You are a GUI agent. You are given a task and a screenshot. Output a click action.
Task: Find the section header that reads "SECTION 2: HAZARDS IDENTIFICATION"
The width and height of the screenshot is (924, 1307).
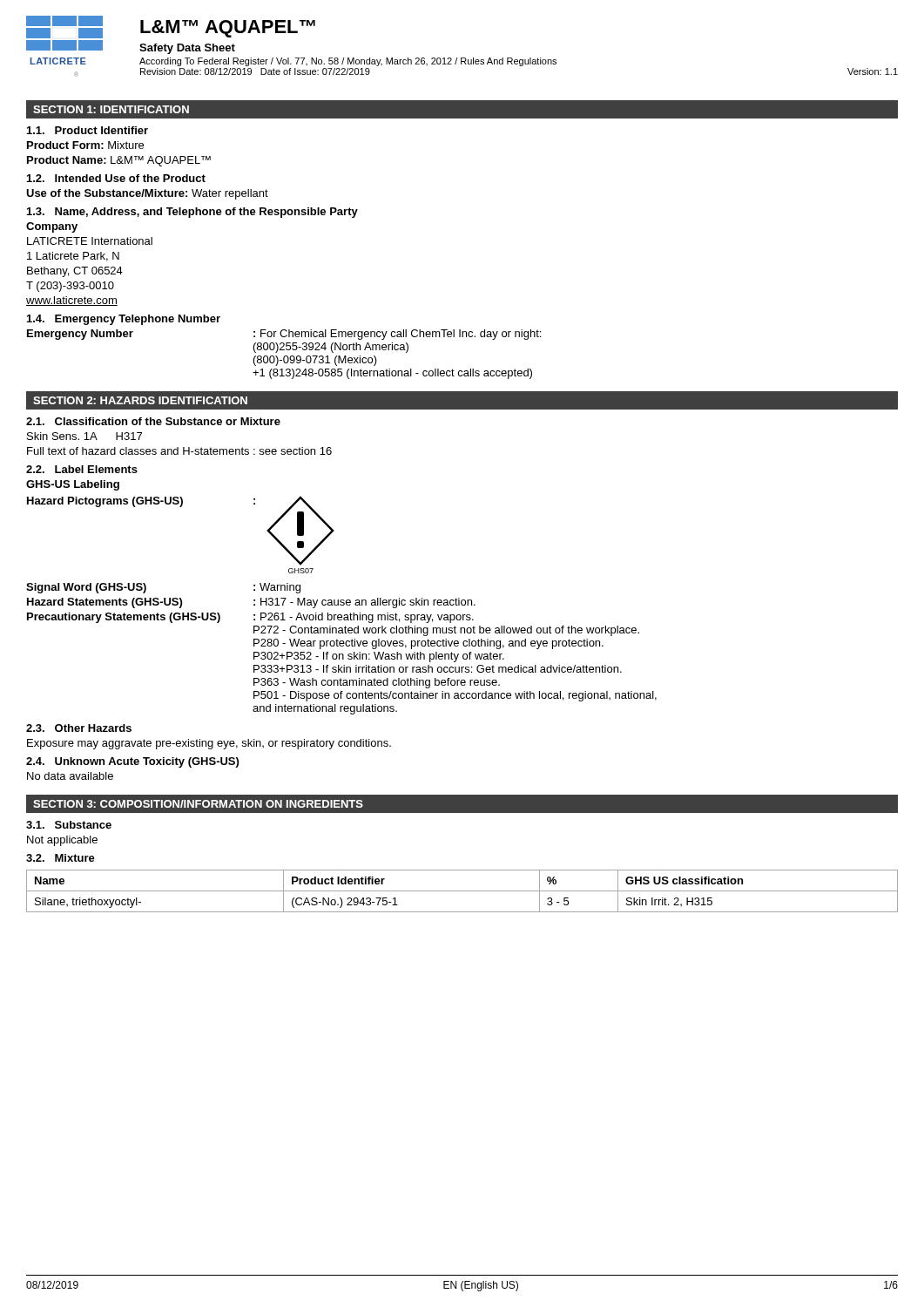[141, 400]
